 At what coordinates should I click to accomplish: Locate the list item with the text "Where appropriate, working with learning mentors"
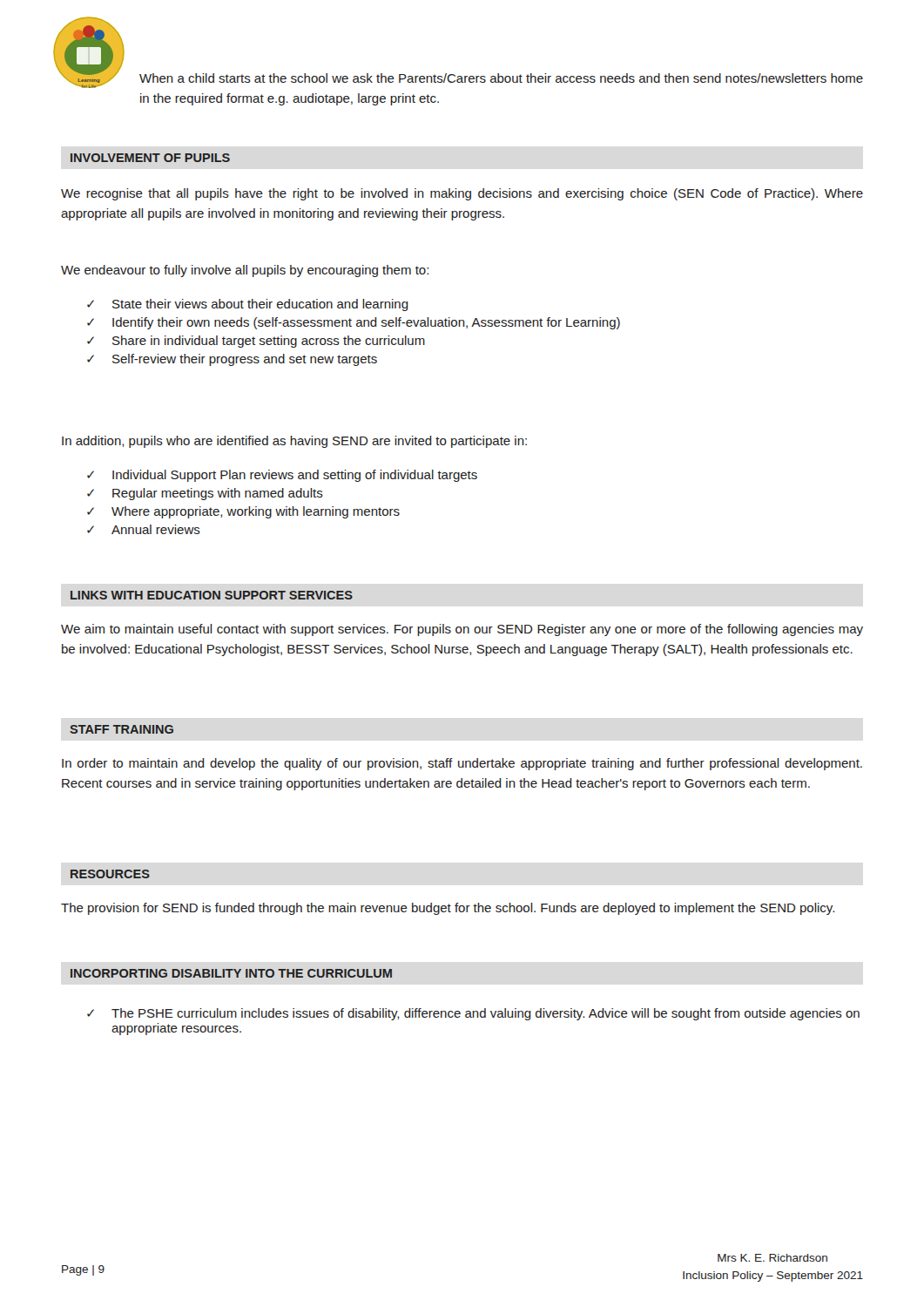pyautogui.click(x=256, y=511)
